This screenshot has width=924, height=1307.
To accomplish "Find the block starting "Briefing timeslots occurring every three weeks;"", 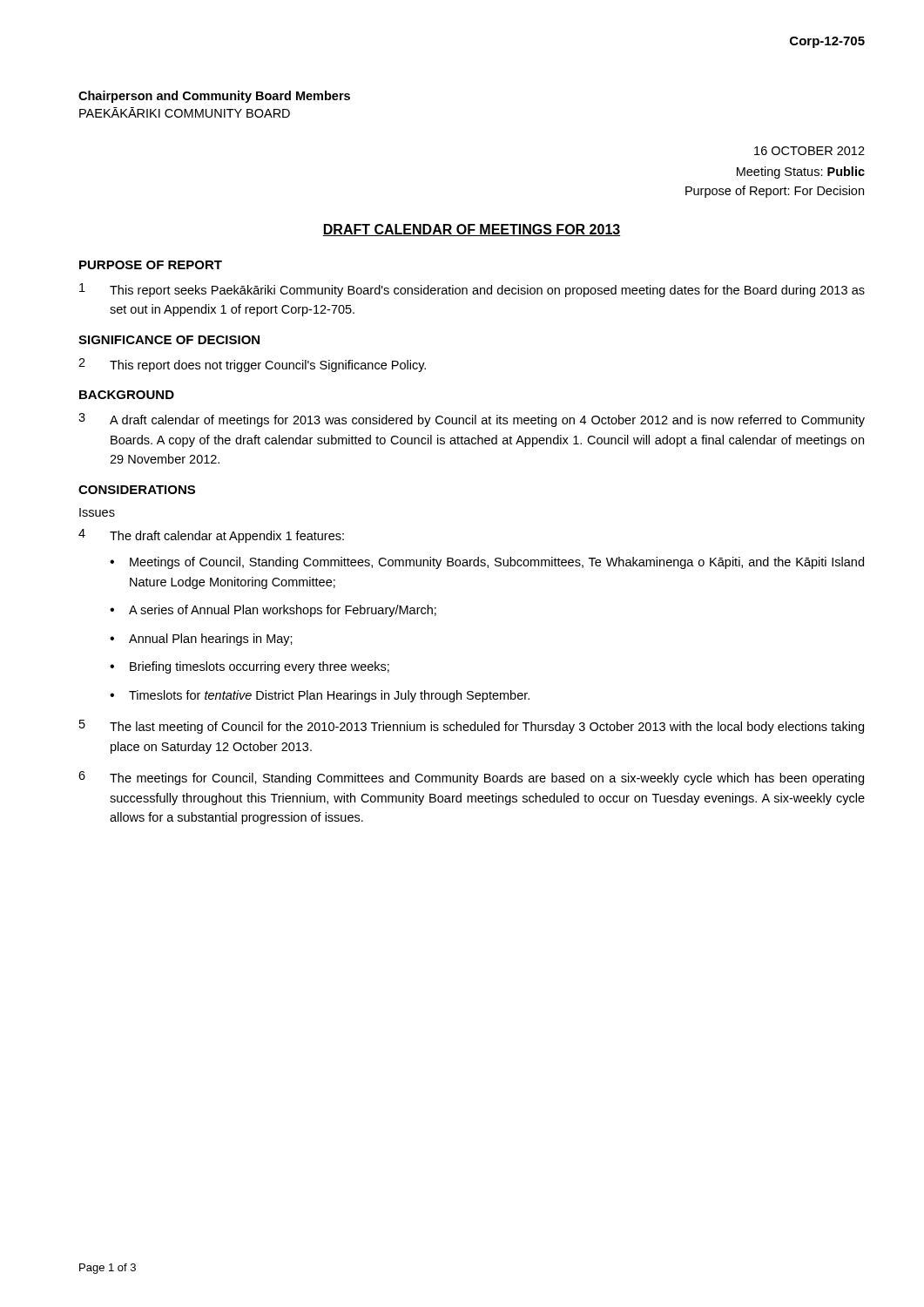I will (259, 667).
